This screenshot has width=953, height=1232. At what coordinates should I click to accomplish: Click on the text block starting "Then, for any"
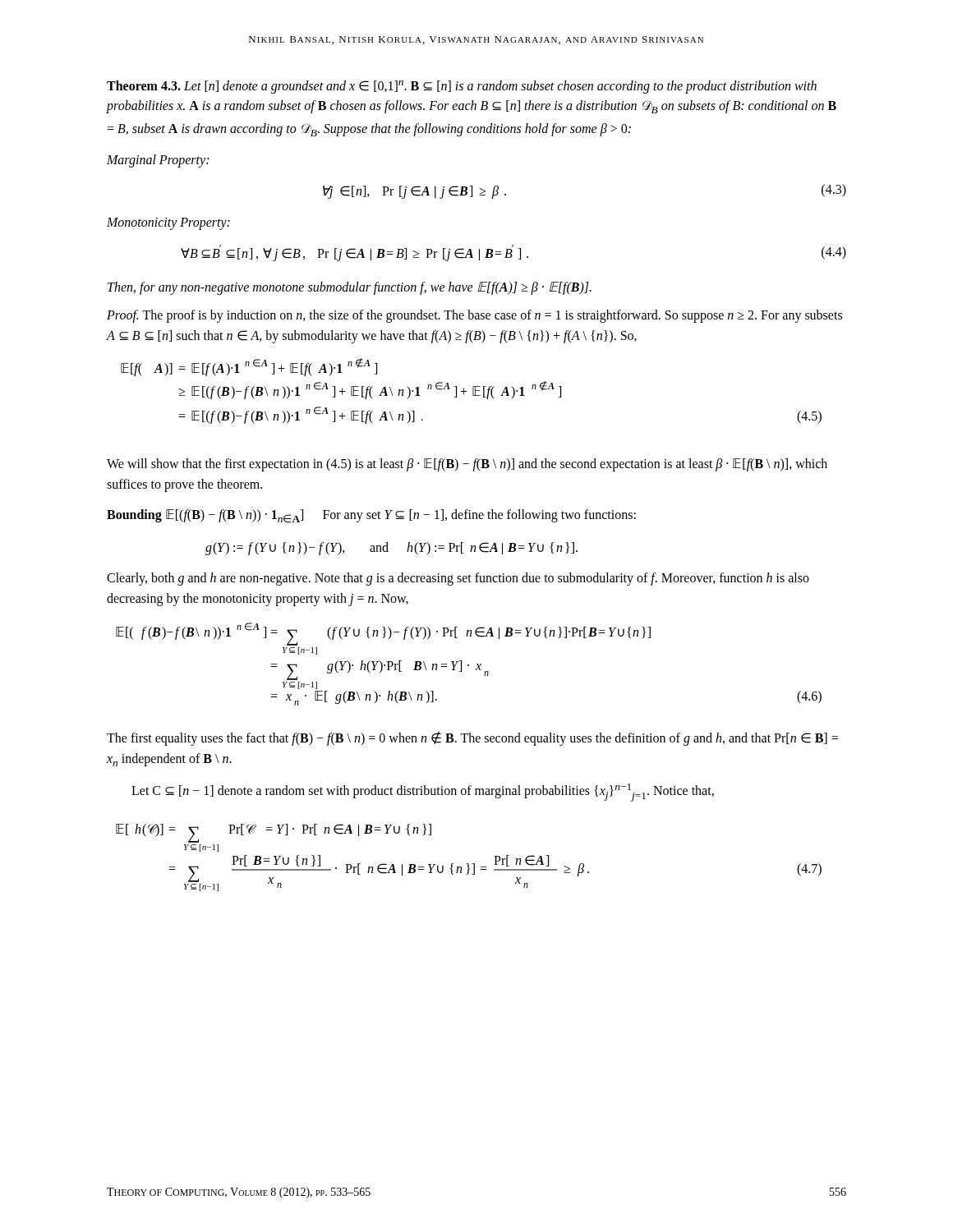click(350, 287)
